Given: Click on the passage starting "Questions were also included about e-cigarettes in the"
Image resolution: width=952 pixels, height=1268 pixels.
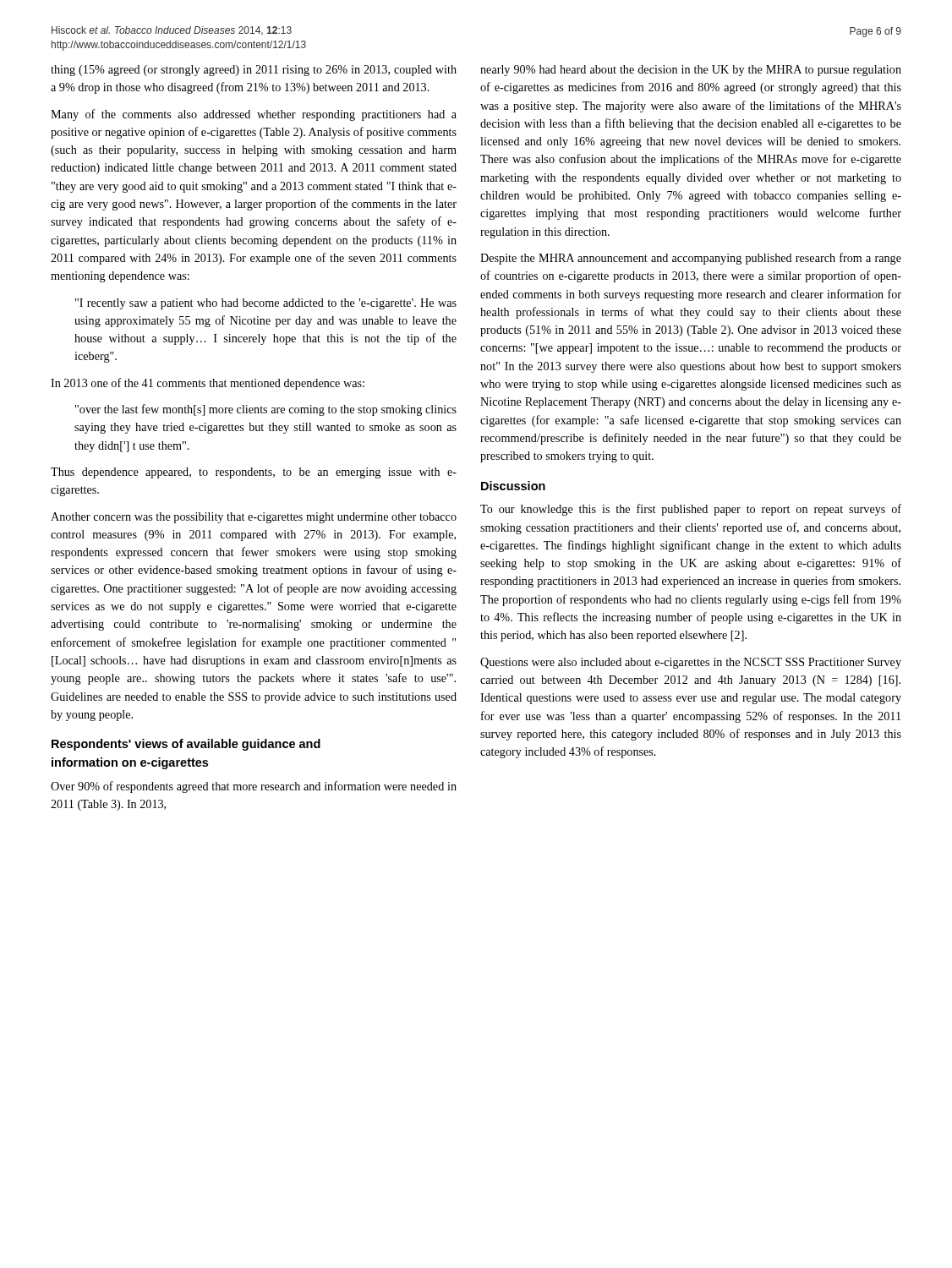Looking at the screenshot, I should coord(691,707).
